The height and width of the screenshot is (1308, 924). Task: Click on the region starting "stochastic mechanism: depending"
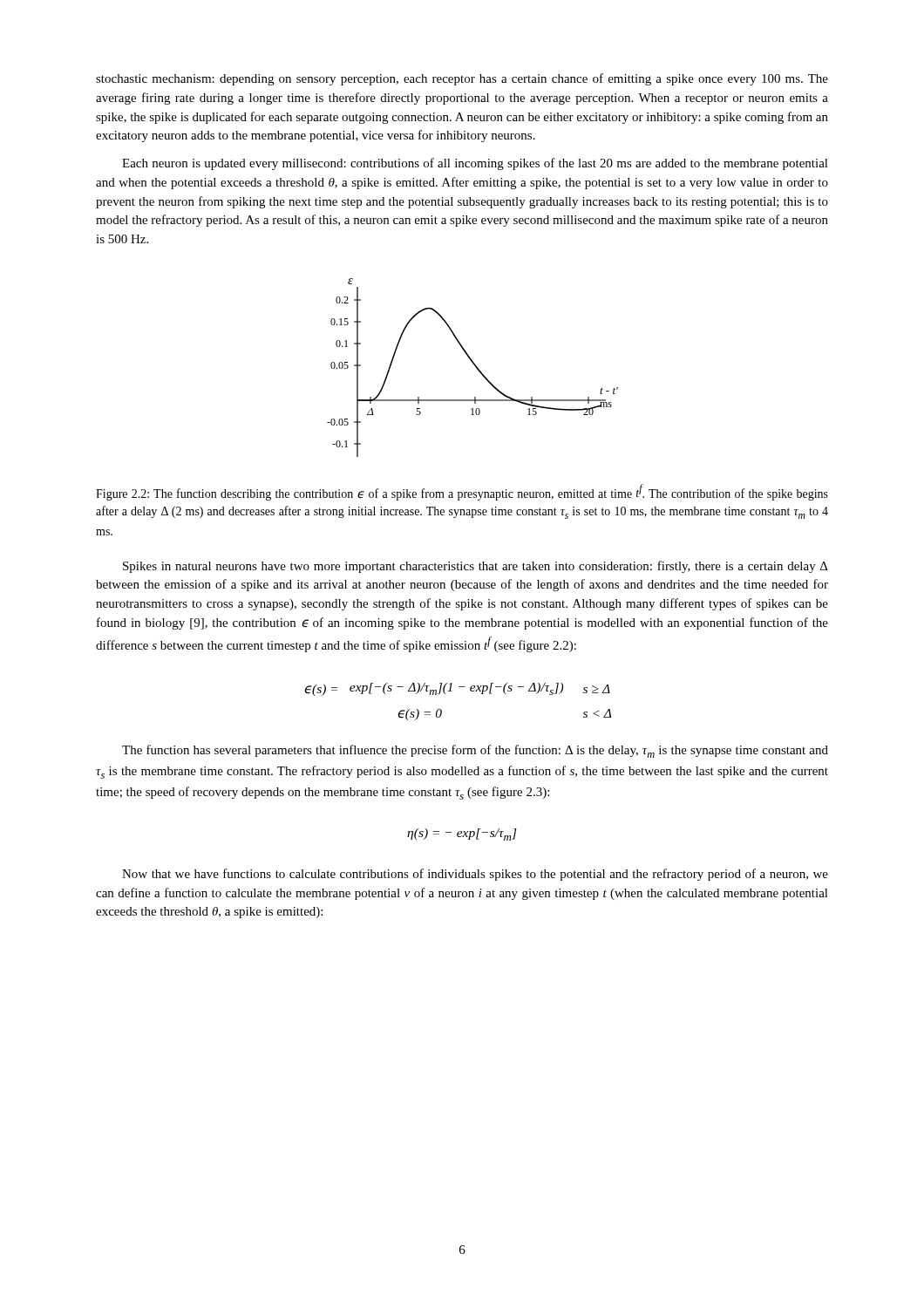tap(462, 107)
